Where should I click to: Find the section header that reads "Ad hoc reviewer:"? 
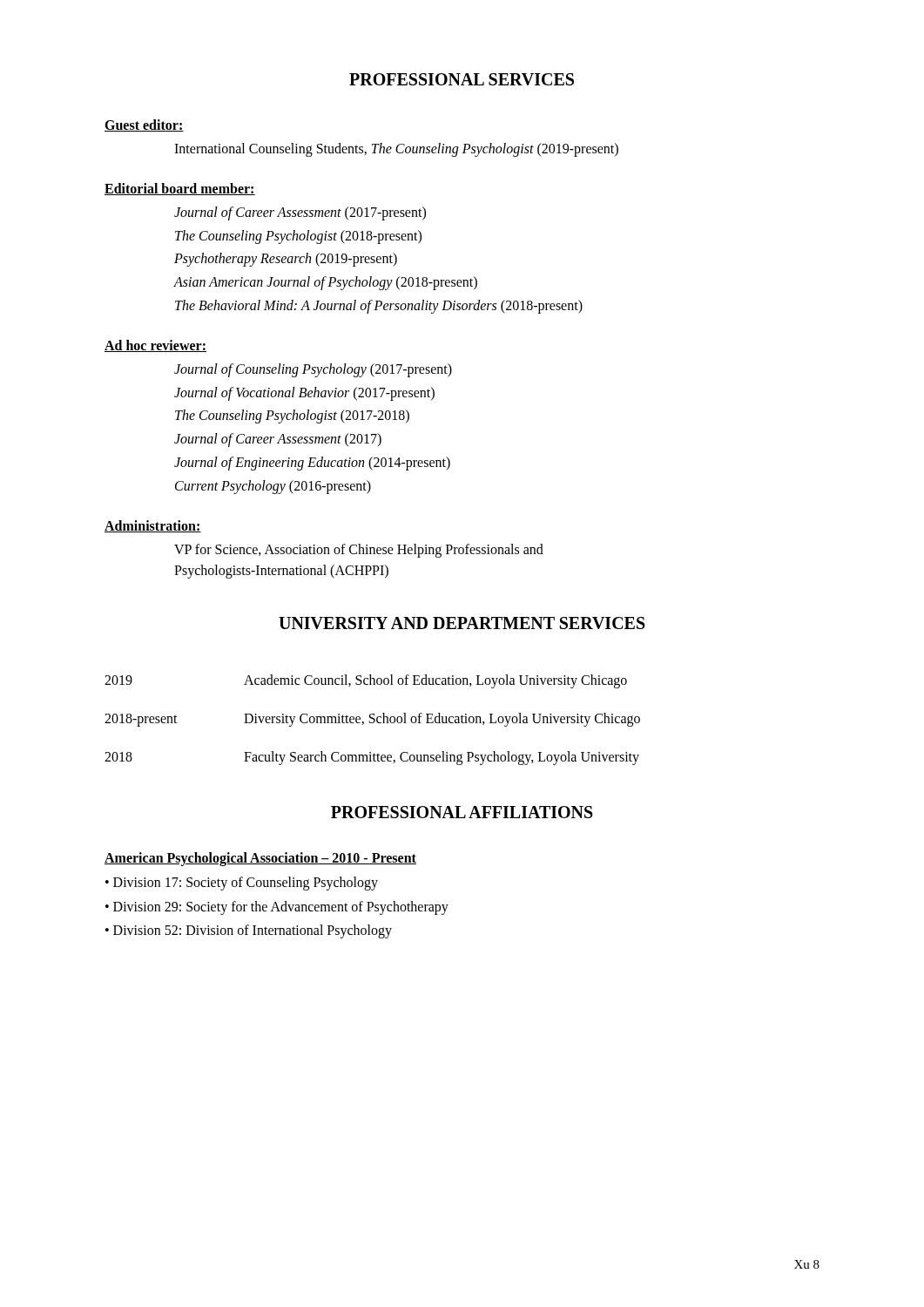click(155, 345)
